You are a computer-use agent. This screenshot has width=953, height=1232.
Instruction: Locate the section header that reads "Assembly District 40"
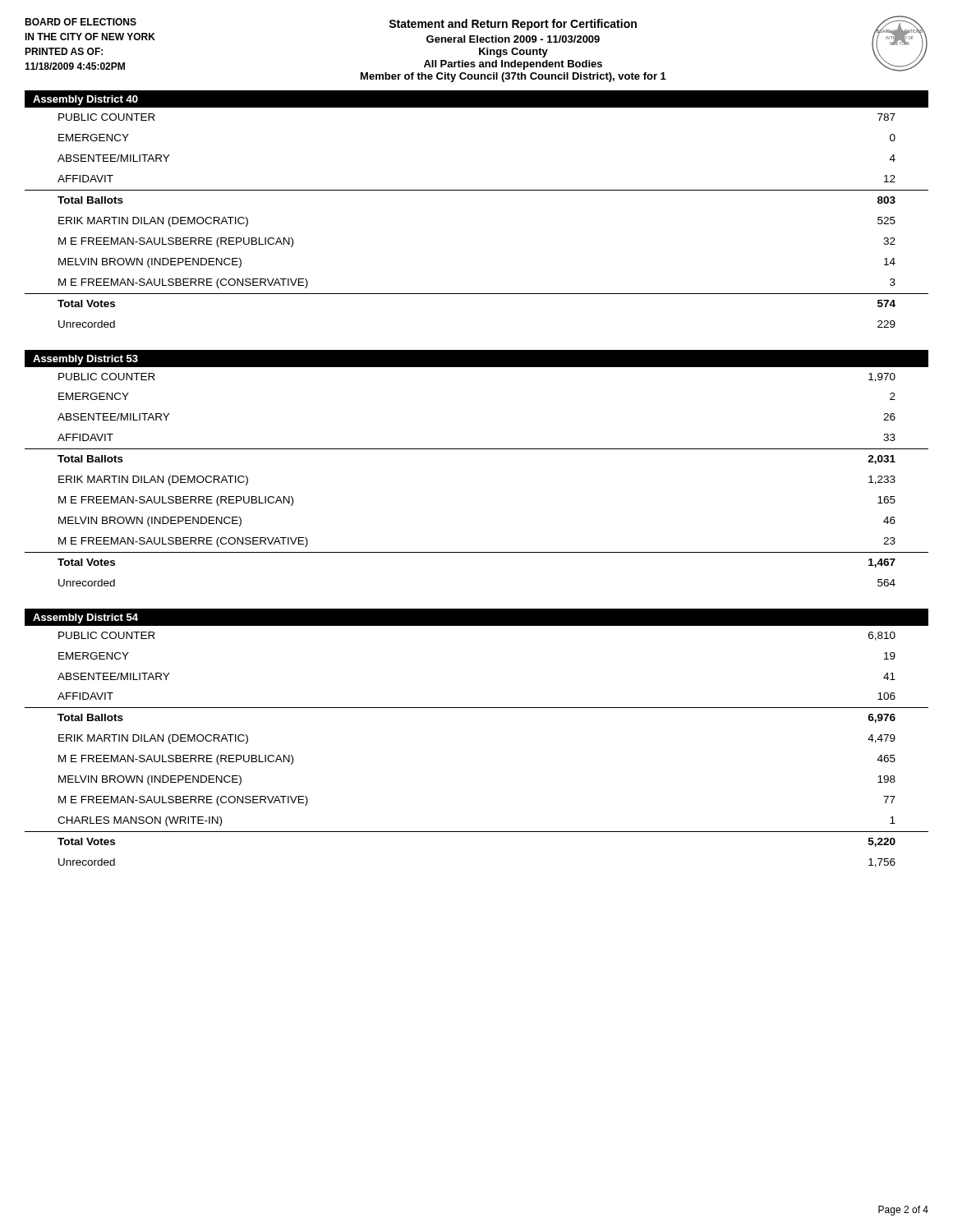point(85,99)
